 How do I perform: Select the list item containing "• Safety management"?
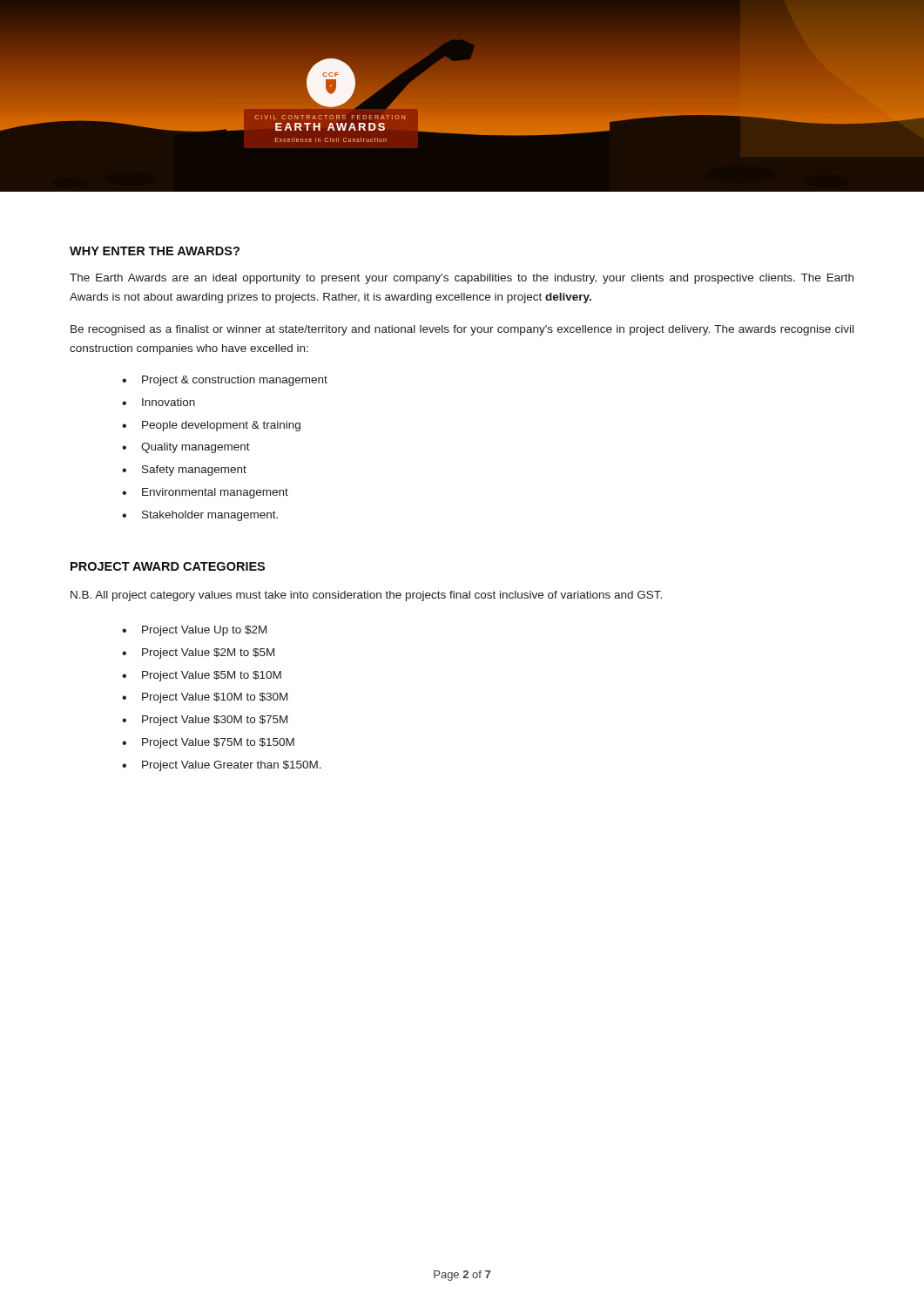pyautogui.click(x=184, y=471)
